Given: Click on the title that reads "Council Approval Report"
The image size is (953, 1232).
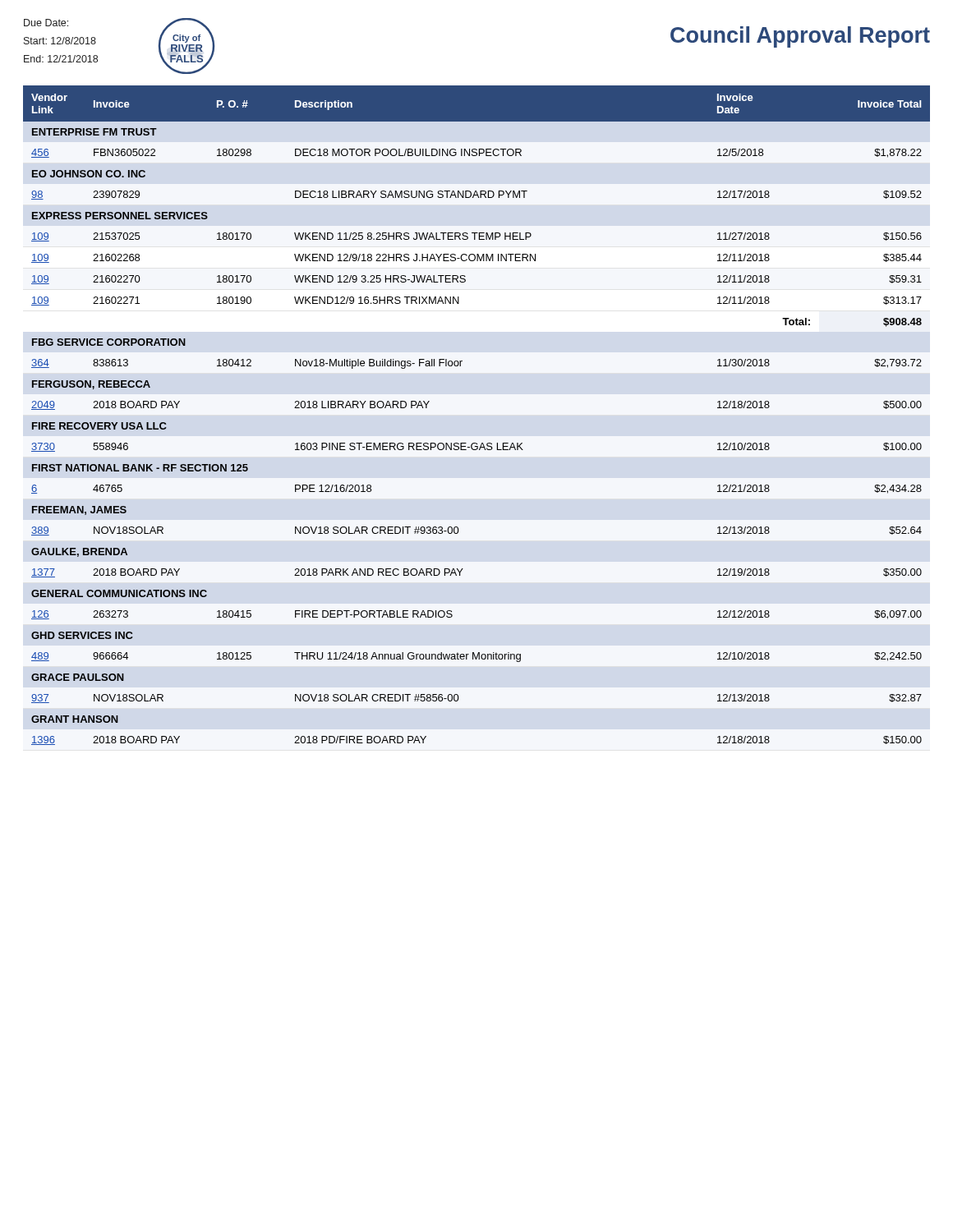Looking at the screenshot, I should point(800,35).
